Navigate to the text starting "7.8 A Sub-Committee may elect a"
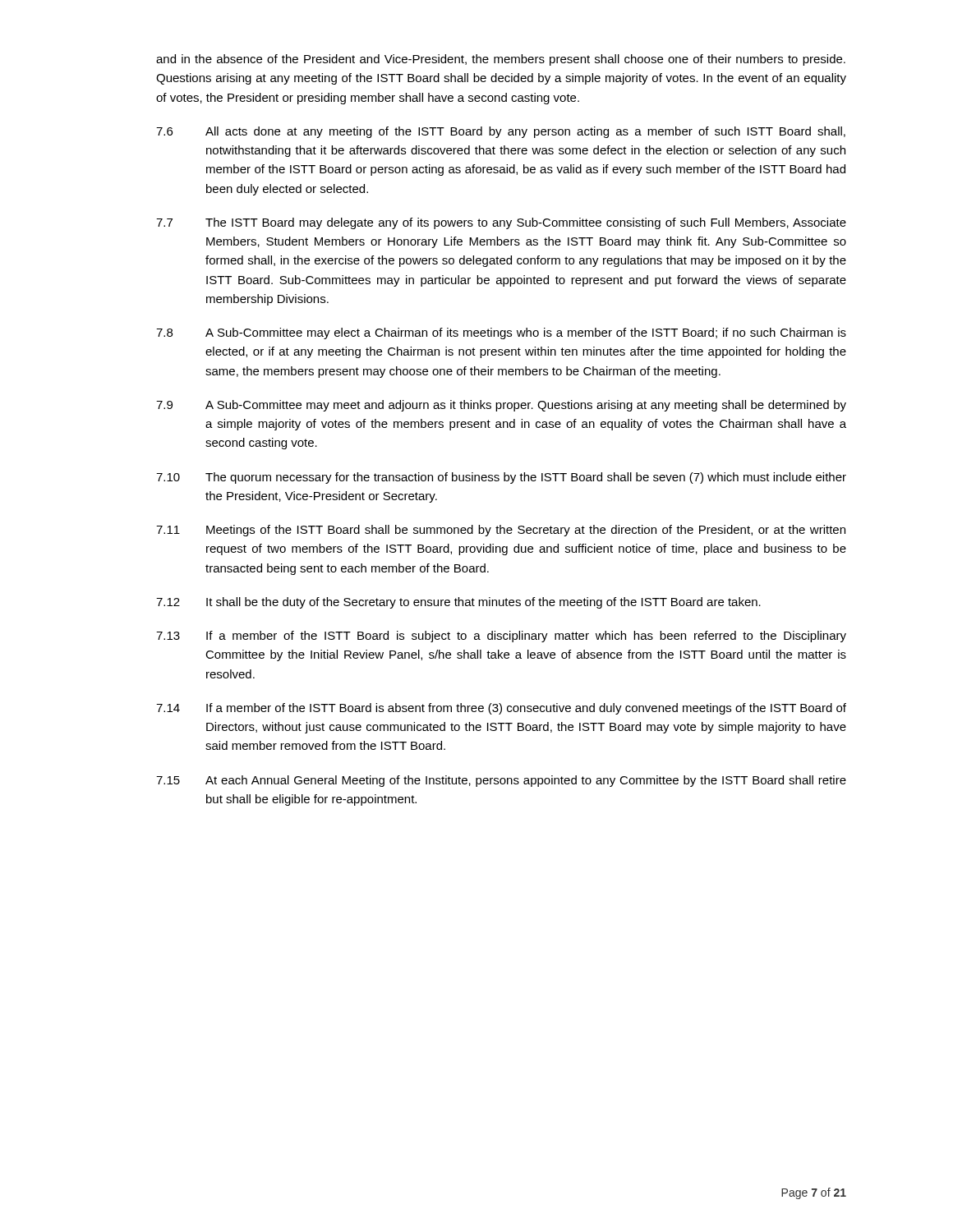This screenshot has width=953, height=1232. pos(501,351)
